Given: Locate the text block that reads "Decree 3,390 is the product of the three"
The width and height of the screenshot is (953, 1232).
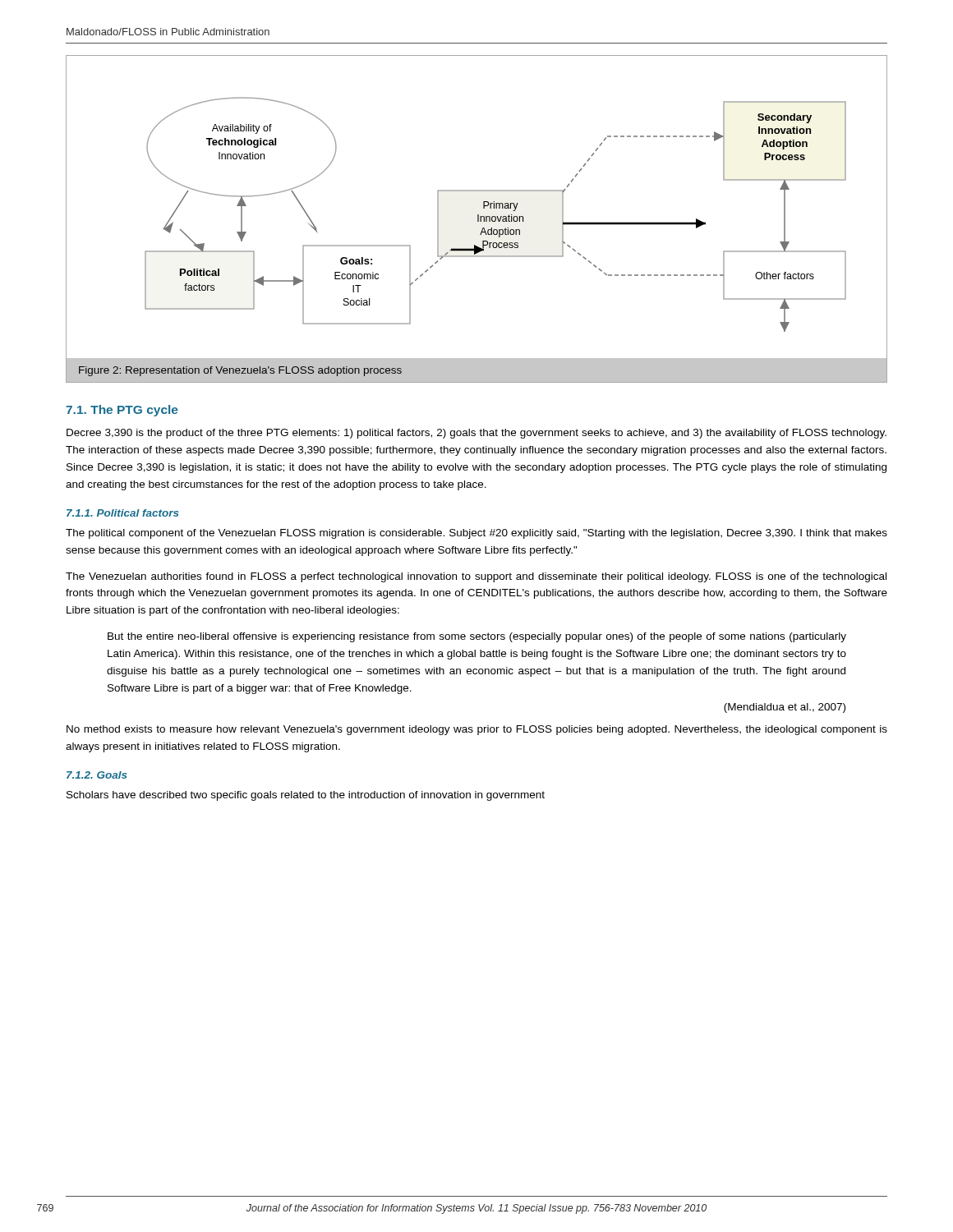Looking at the screenshot, I should coord(476,458).
